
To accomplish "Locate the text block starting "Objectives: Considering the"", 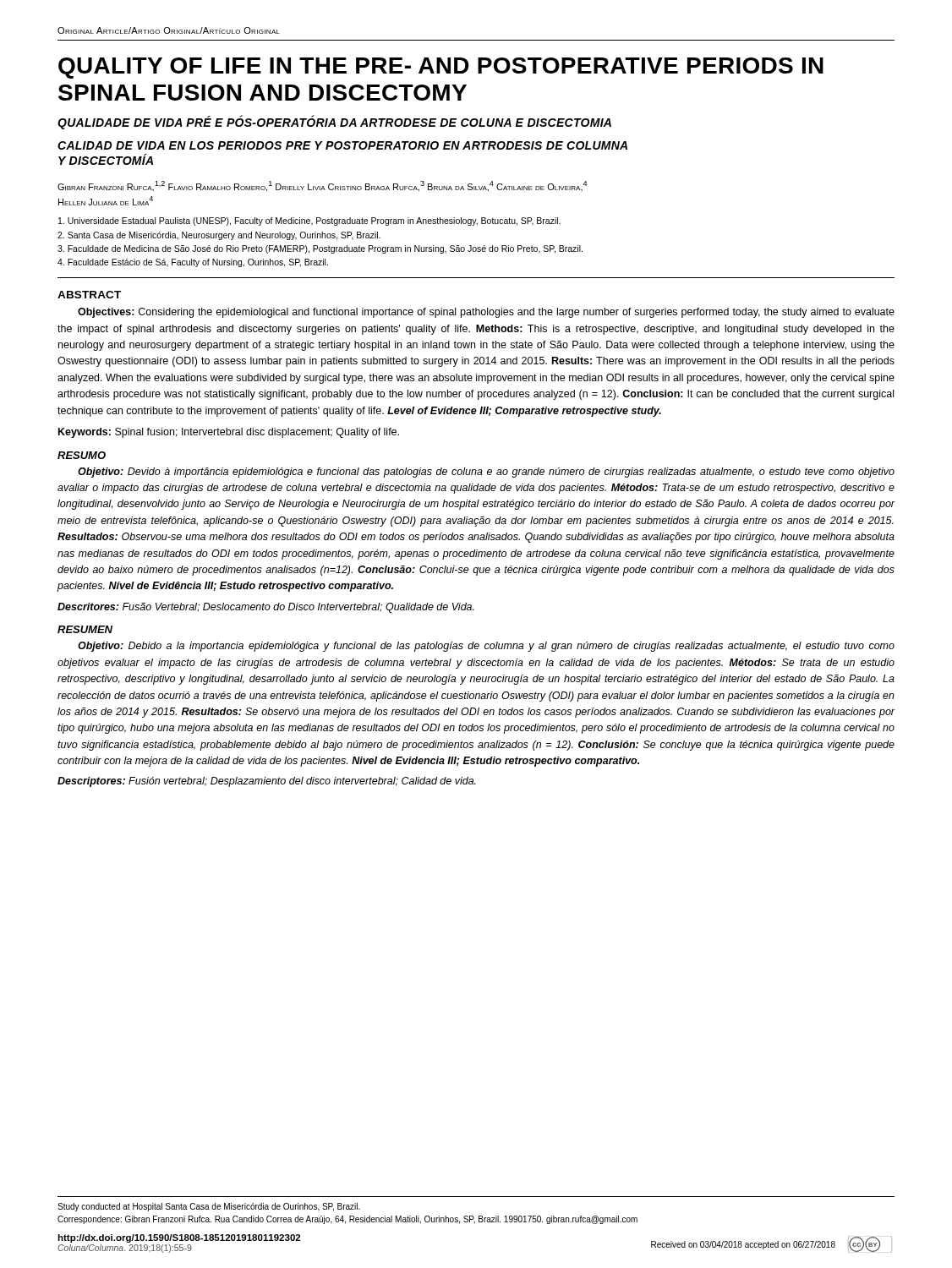I will pos(476,361).
